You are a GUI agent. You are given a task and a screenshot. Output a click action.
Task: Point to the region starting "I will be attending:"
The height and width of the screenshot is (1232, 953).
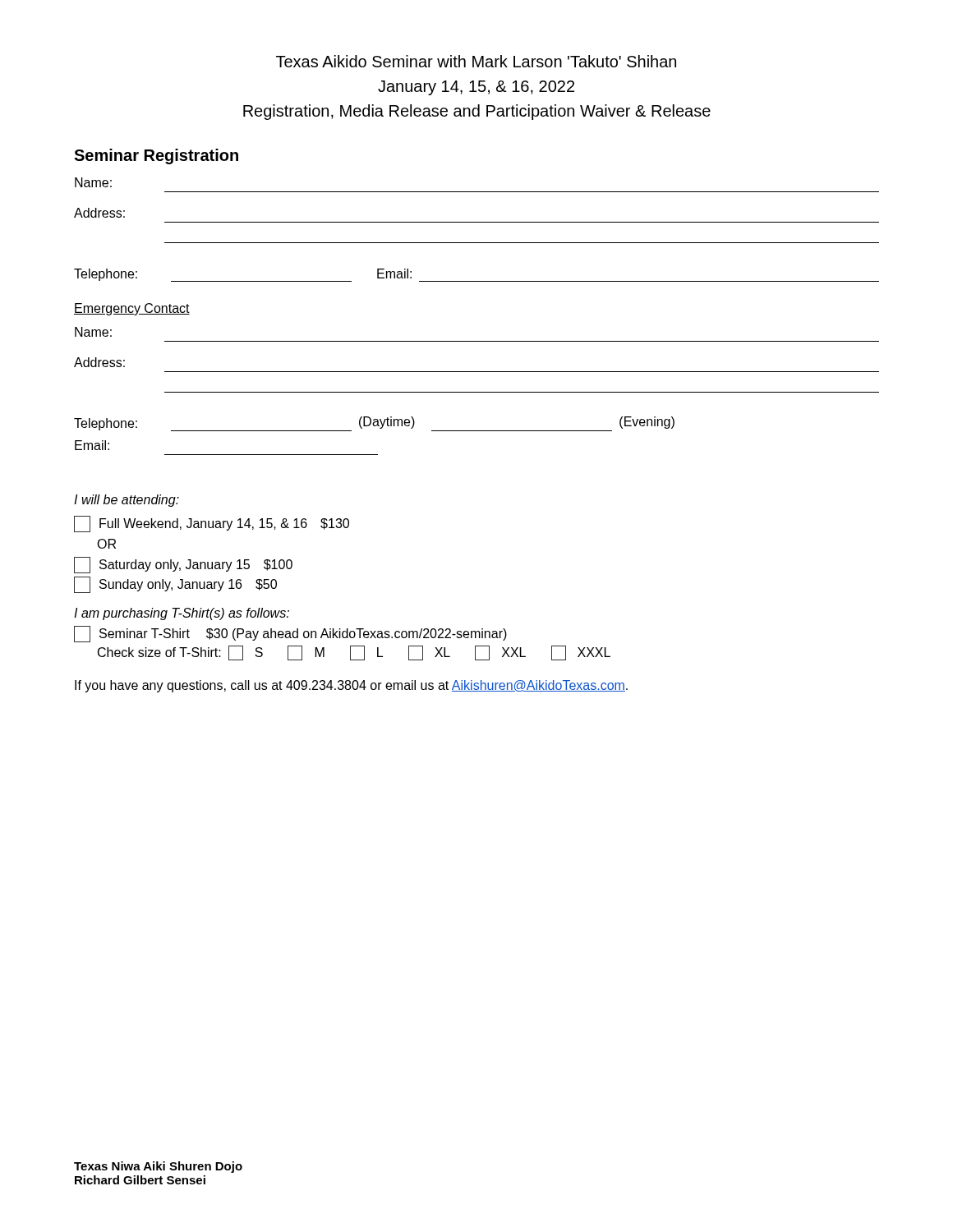[x=127, y=500]
